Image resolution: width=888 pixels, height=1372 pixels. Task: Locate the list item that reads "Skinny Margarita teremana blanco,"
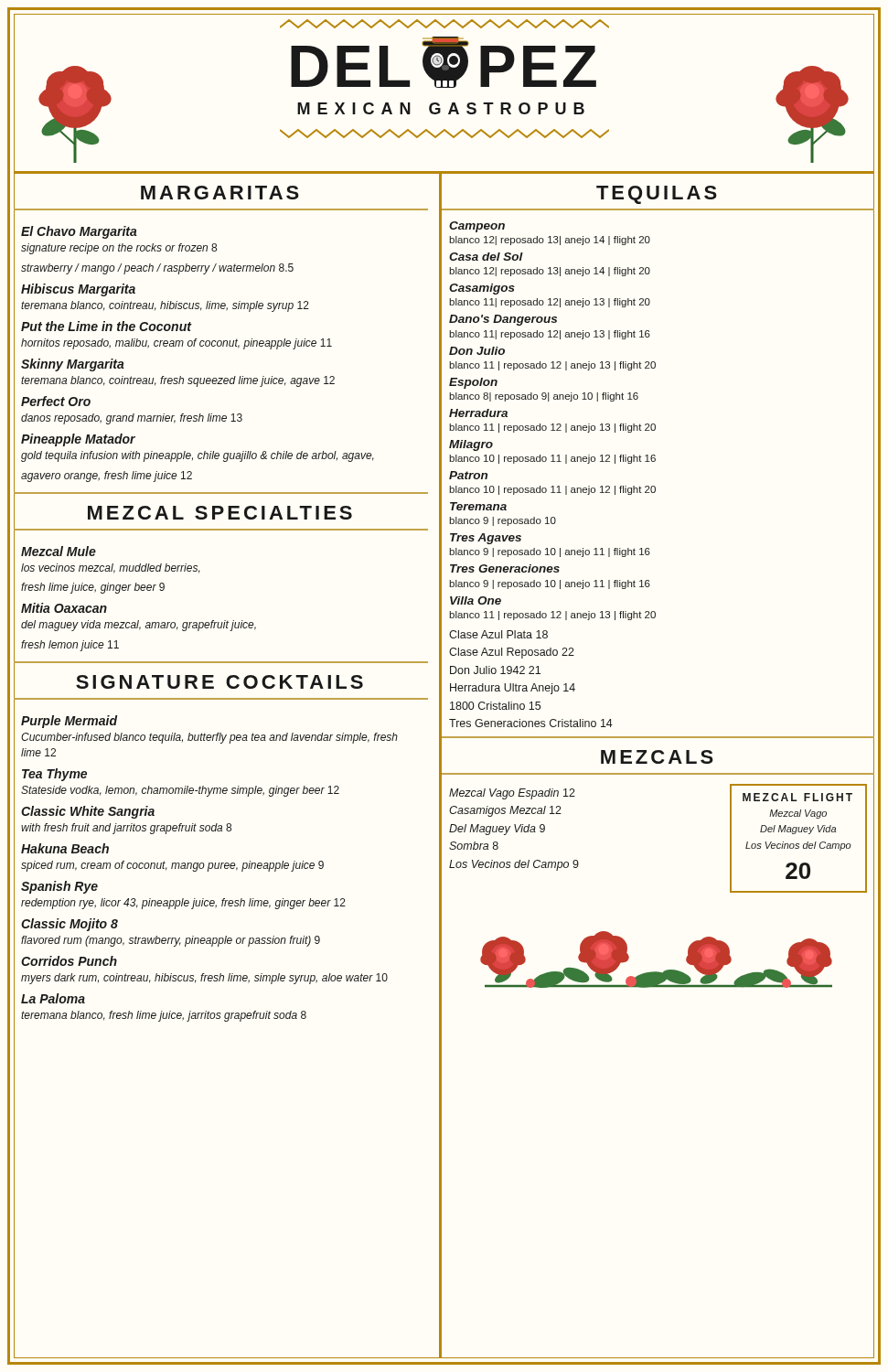(x=221, y=372)
